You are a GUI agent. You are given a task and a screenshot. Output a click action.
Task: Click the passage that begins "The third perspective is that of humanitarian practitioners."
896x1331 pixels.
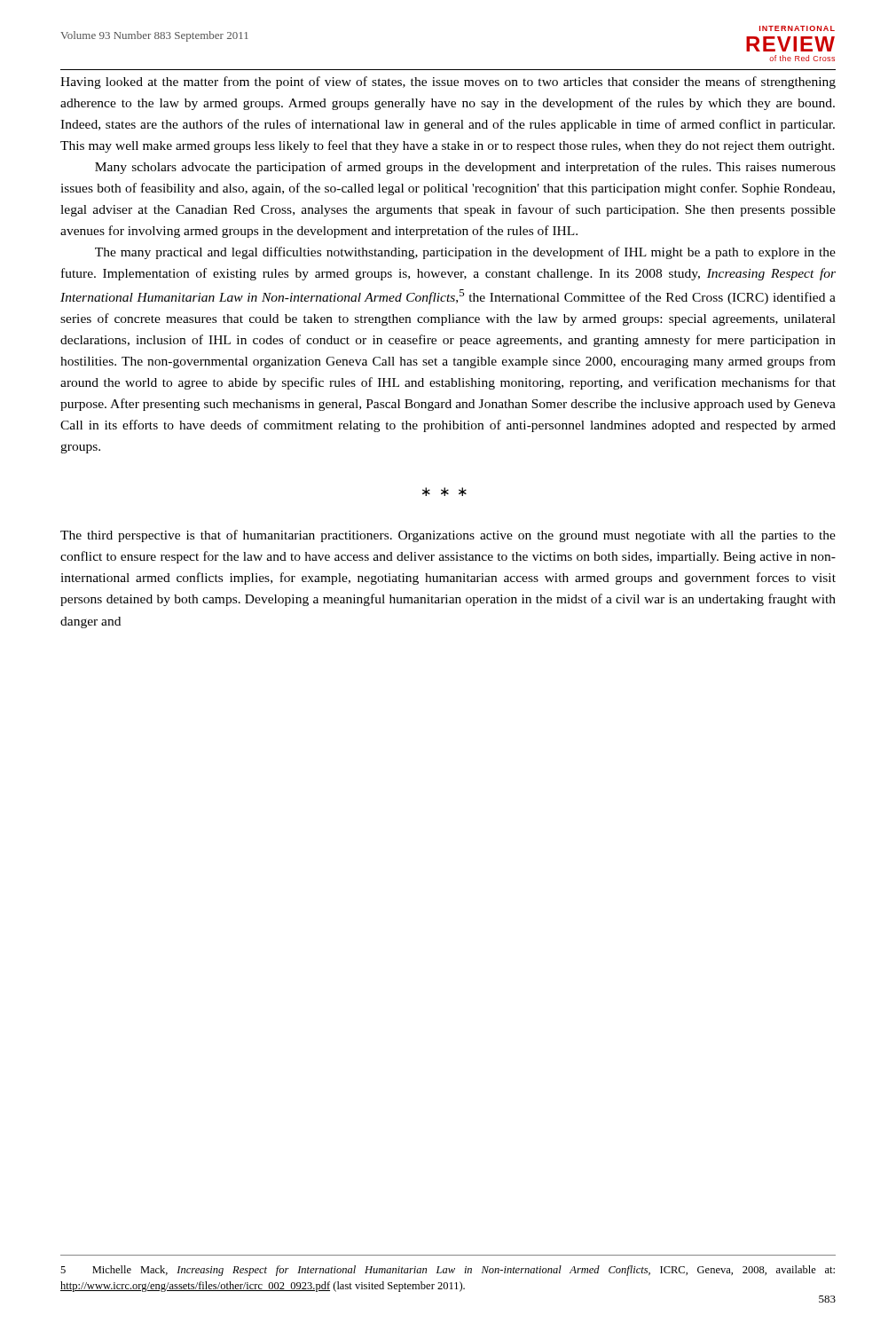pos(448,578)
